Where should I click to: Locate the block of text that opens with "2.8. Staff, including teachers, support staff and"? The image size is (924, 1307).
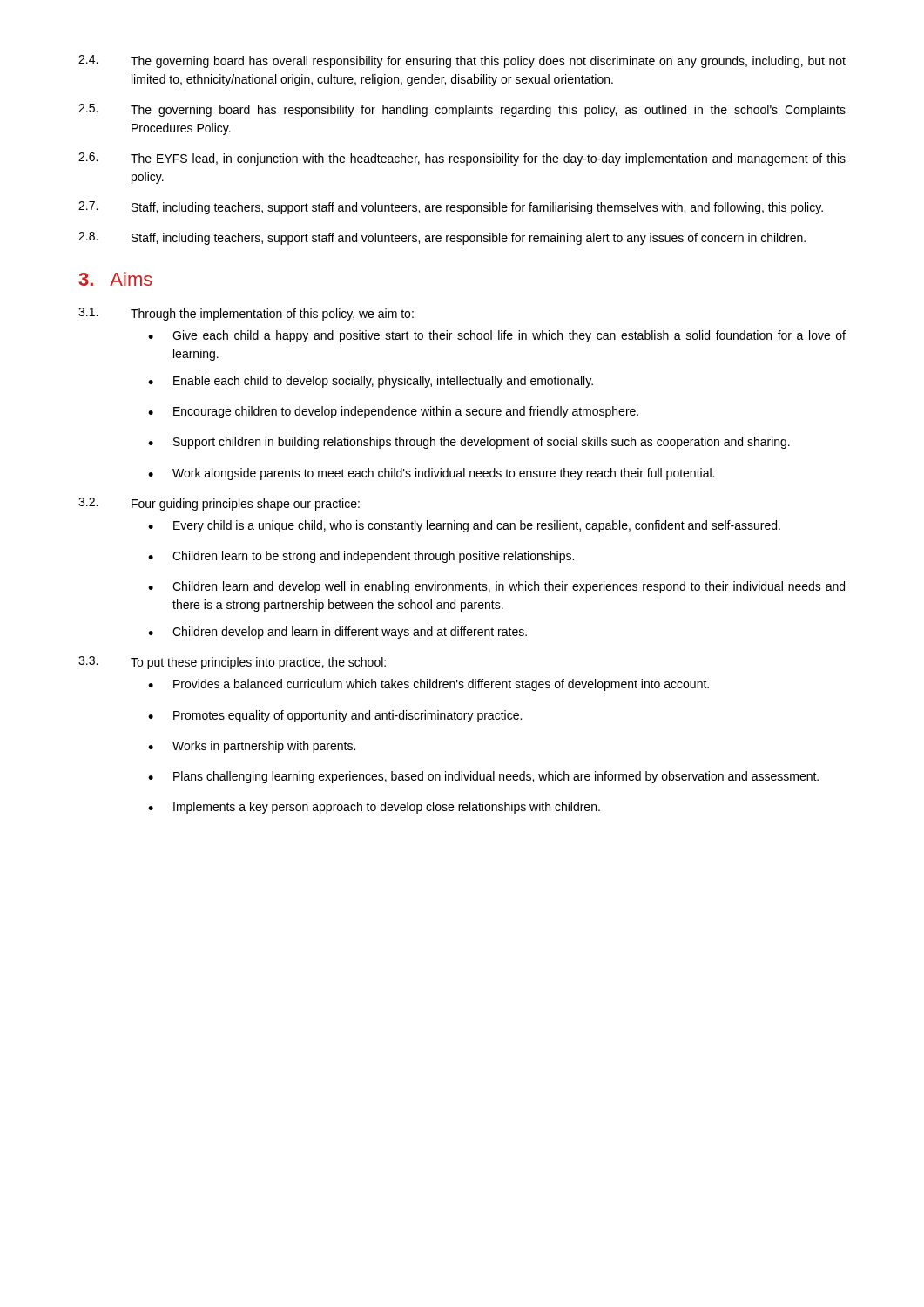[x=462, y=238]
